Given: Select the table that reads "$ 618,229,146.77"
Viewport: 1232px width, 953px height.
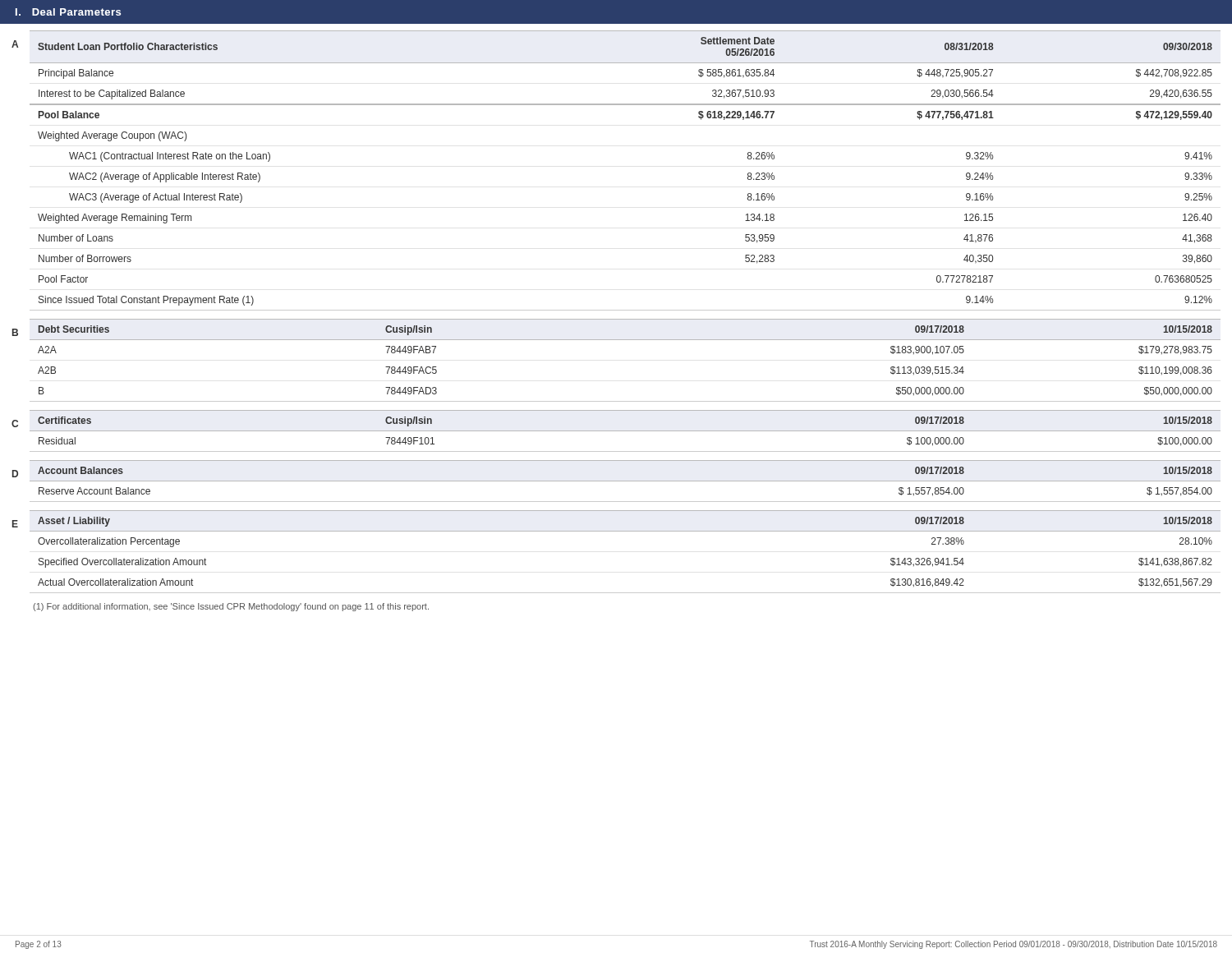Looking at the screenshot, I should coord(625,170).
